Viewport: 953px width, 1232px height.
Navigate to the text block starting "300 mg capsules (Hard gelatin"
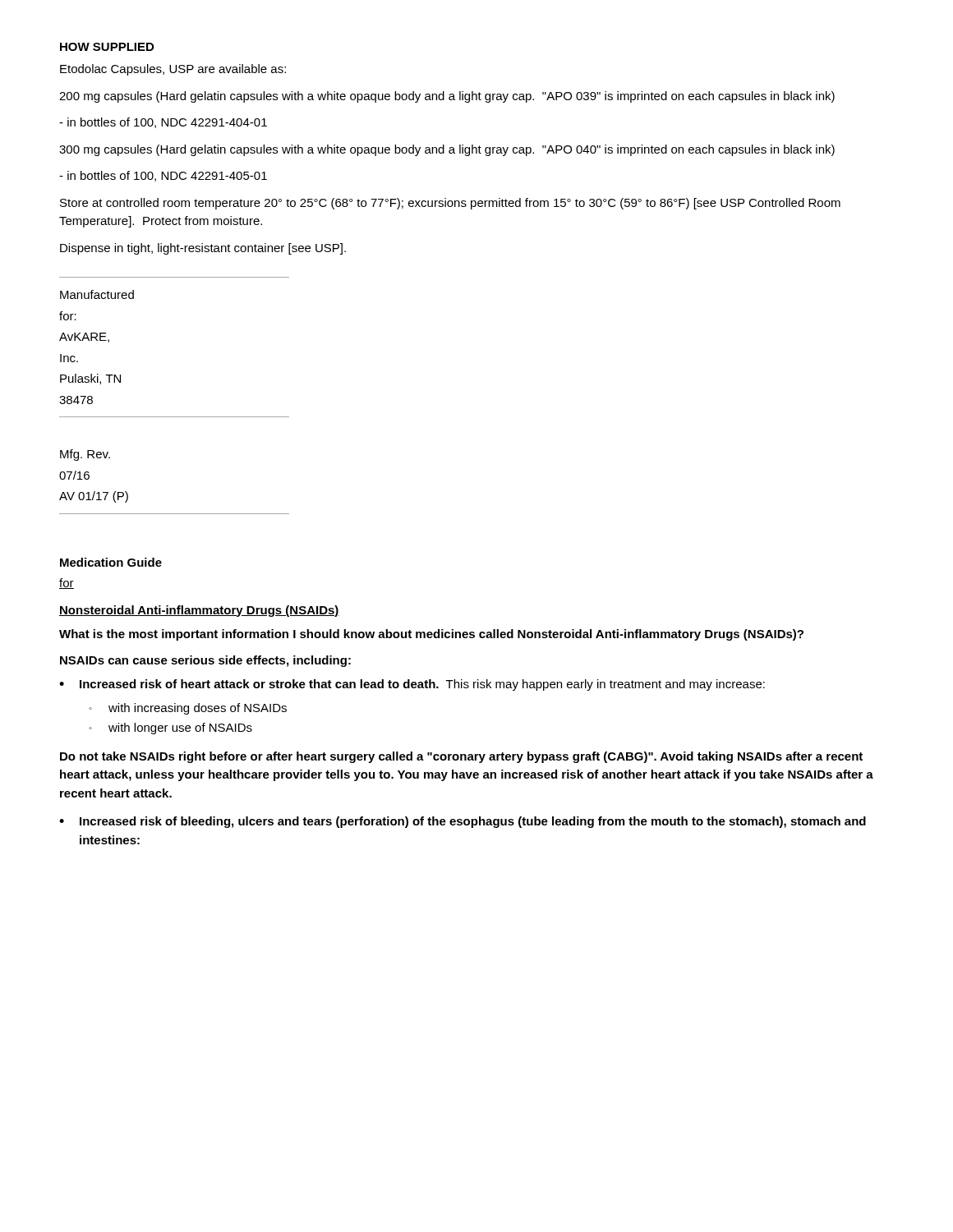click(447, 149)
